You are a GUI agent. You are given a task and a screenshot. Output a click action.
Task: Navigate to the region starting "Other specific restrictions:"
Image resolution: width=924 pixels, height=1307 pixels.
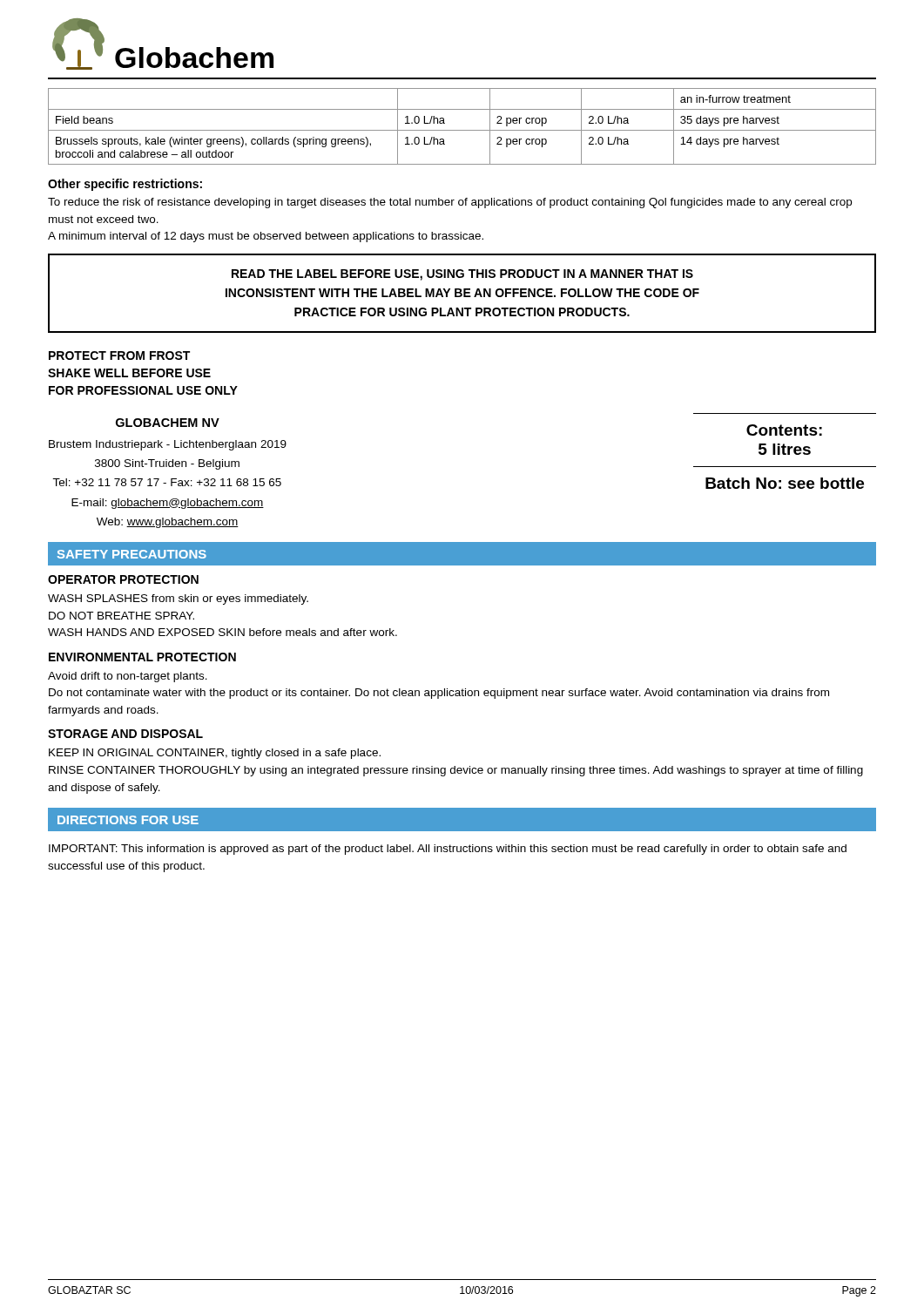tap(125, 184)
